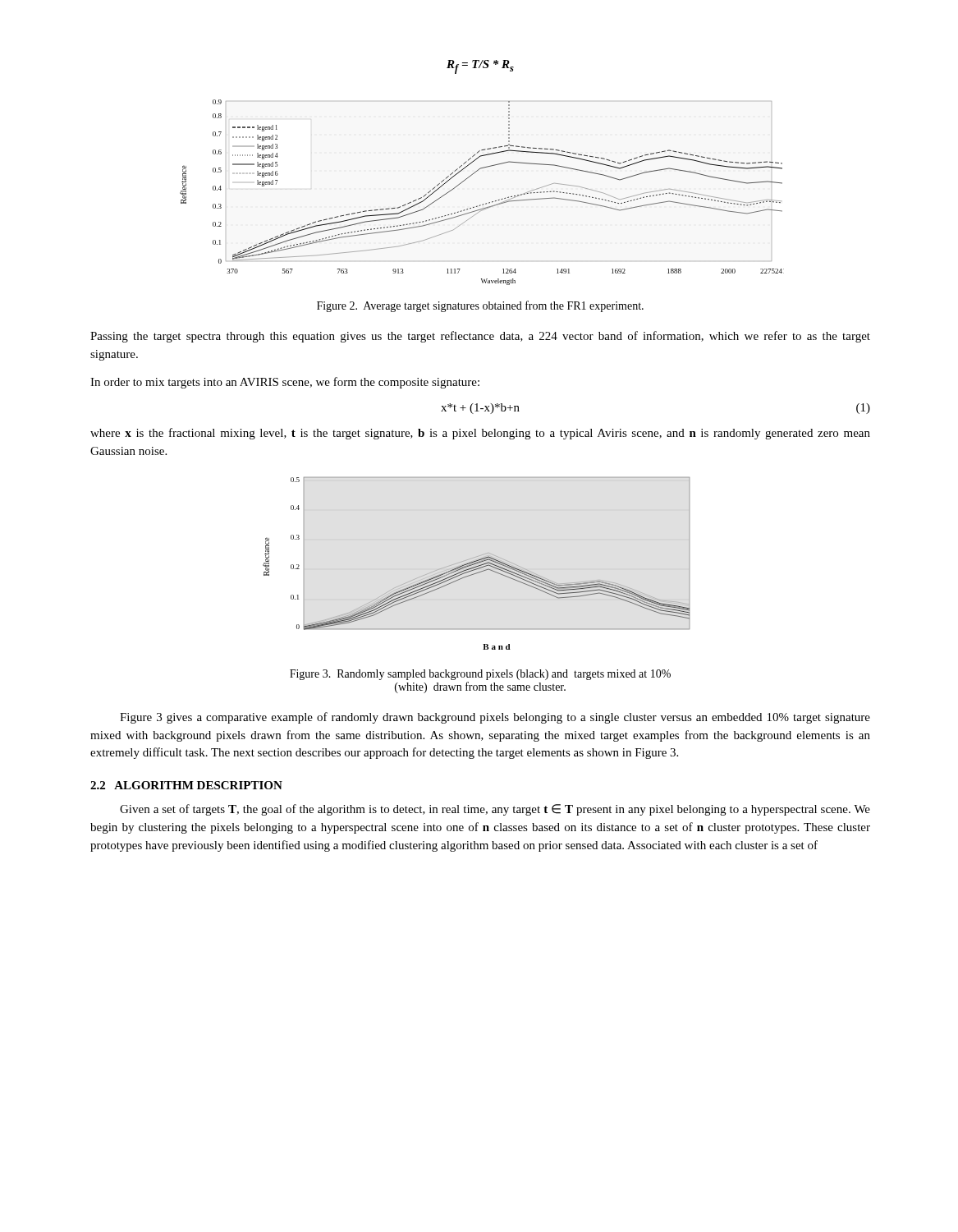
Task: Point to the caption beginning "Figure 2. Average target signatures obtained from"
Action: coord(480,306)
